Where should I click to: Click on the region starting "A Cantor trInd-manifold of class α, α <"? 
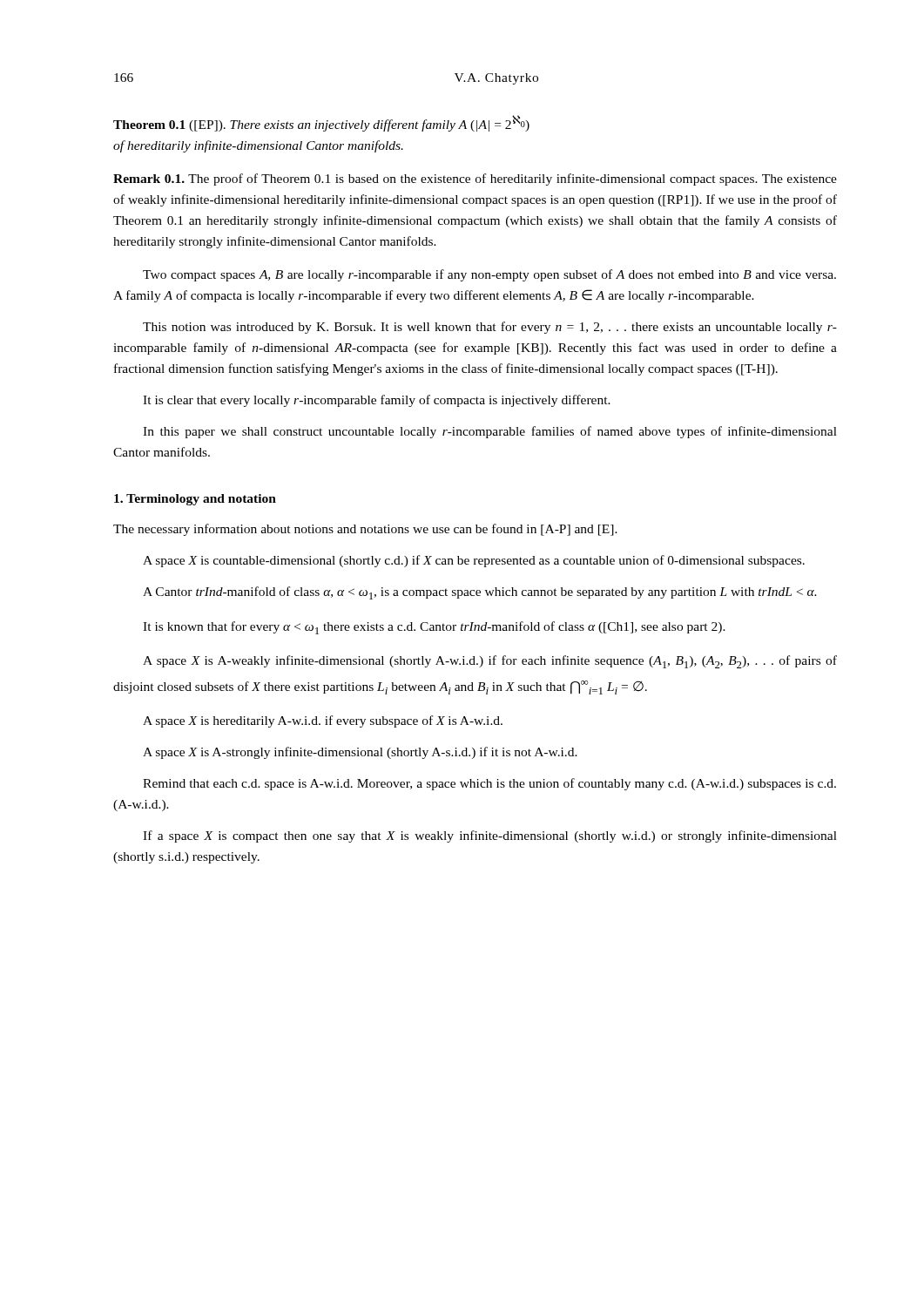[x=480, y=593]
